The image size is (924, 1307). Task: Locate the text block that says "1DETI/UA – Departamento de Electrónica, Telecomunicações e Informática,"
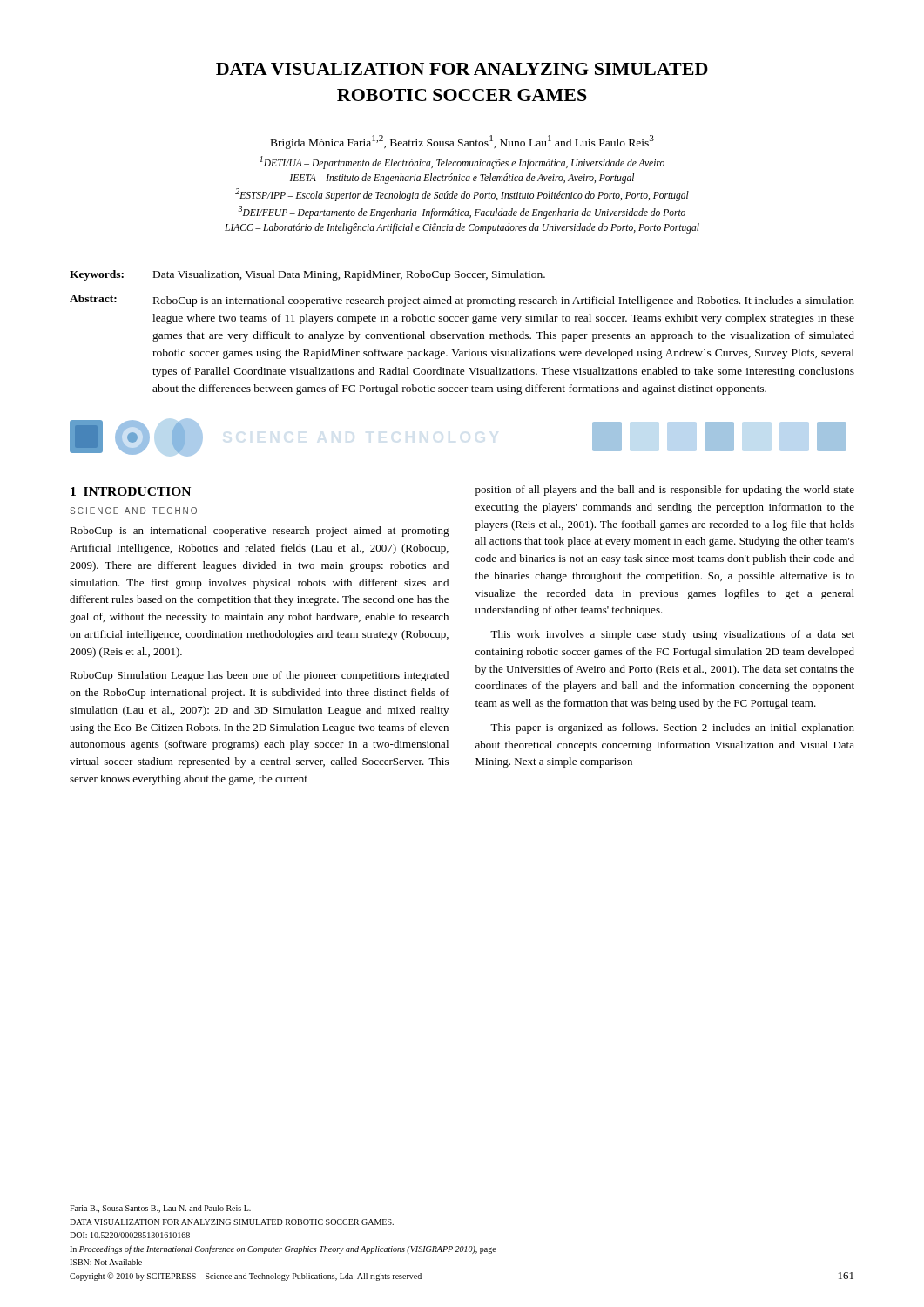tap(462, 193)
